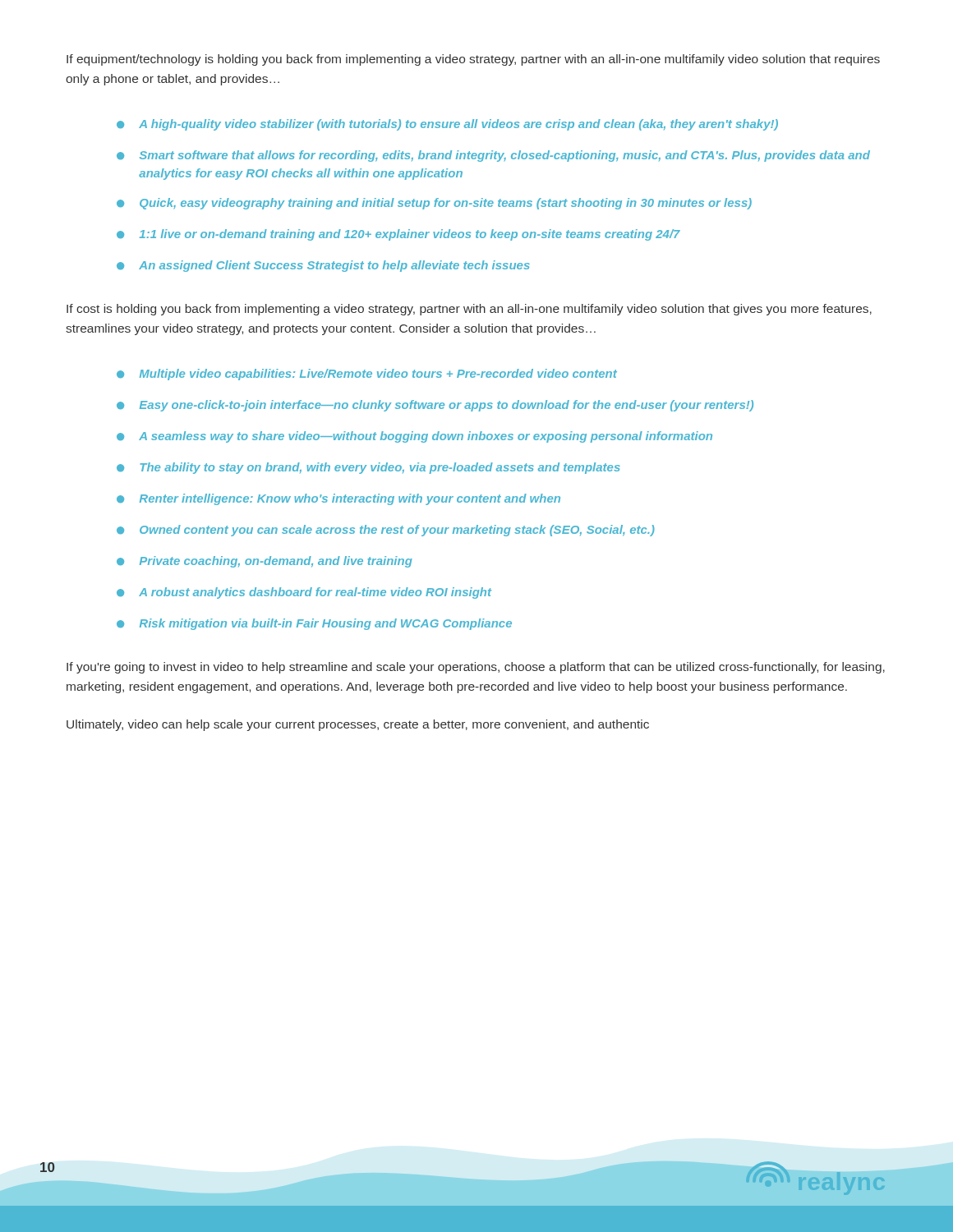Select the logo
The height and width of the screenshot is (1232, 953).
coord(822,1183)
